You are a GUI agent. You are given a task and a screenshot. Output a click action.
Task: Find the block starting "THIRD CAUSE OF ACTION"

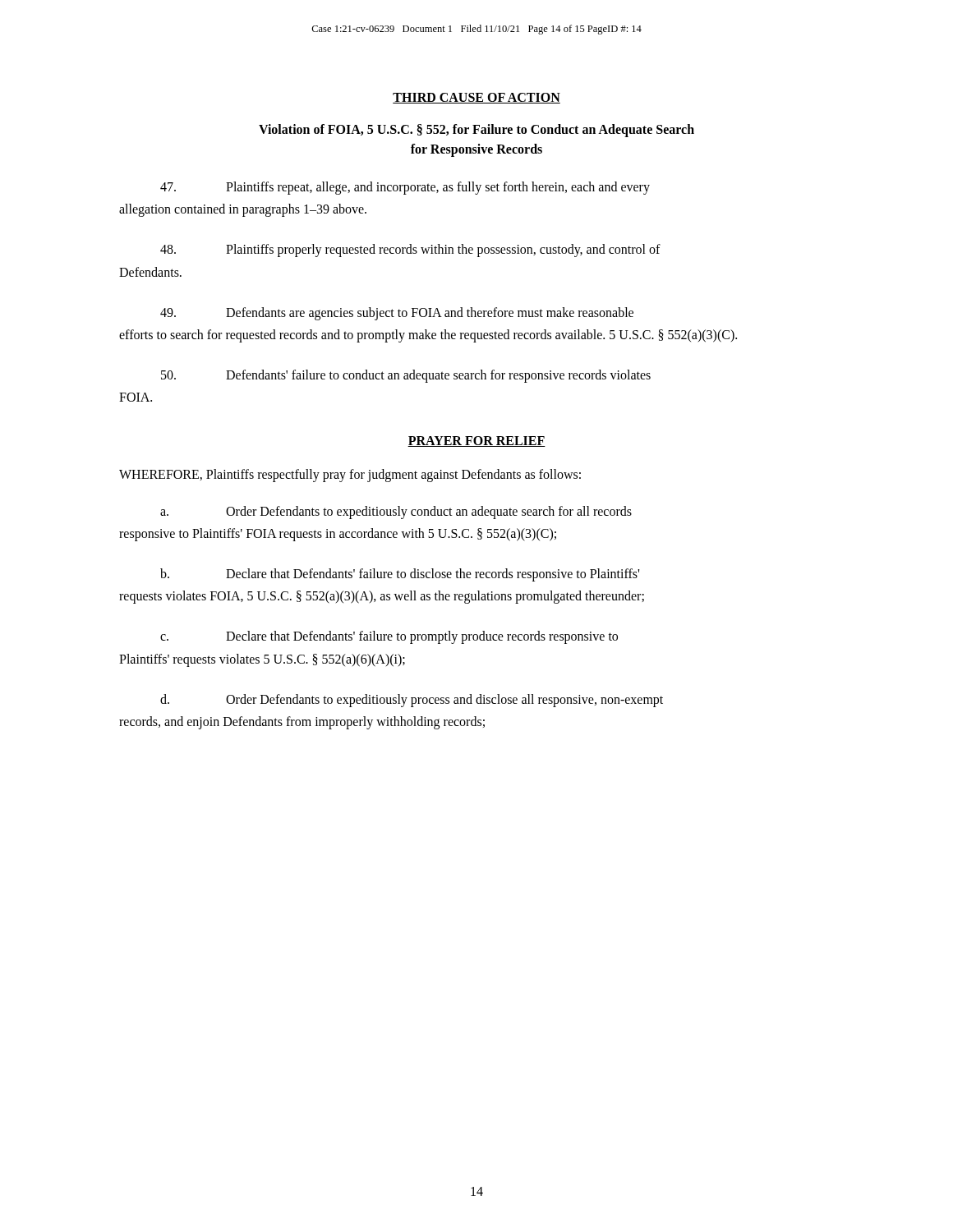(x=476, y=97)
